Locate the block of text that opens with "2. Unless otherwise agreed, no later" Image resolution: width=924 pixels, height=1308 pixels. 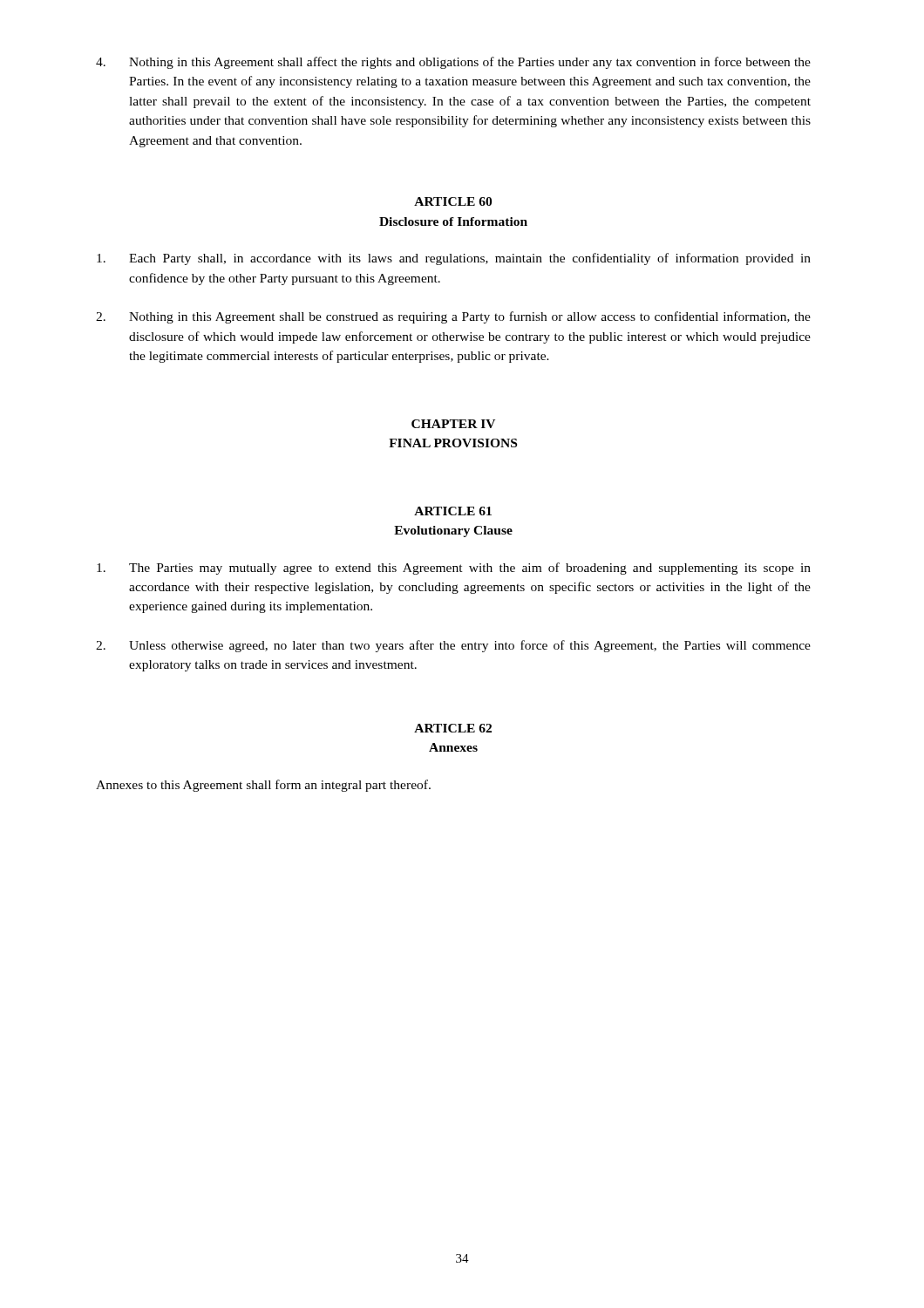coord(453,655)
